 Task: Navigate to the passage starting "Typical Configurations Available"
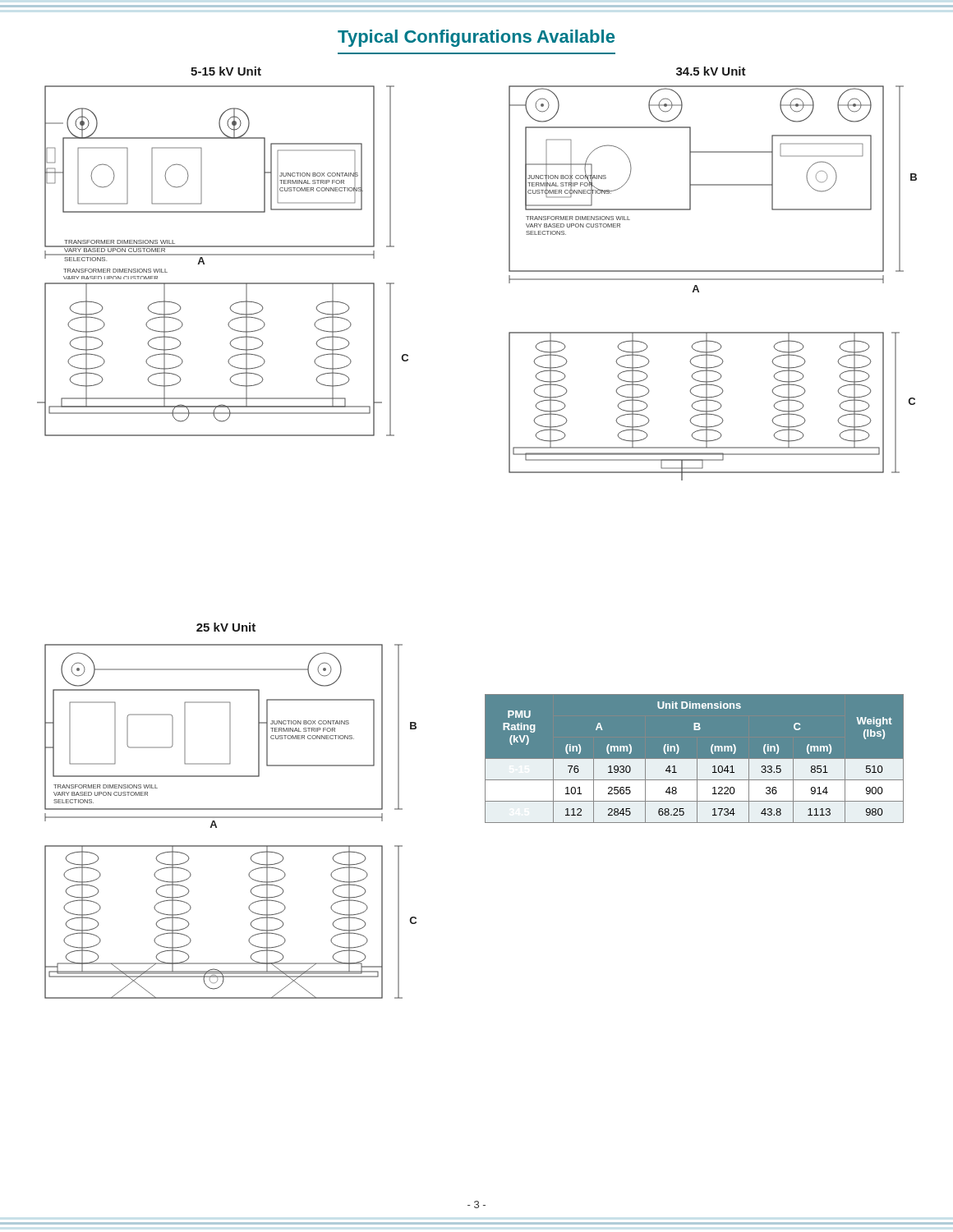pos(476,40)
